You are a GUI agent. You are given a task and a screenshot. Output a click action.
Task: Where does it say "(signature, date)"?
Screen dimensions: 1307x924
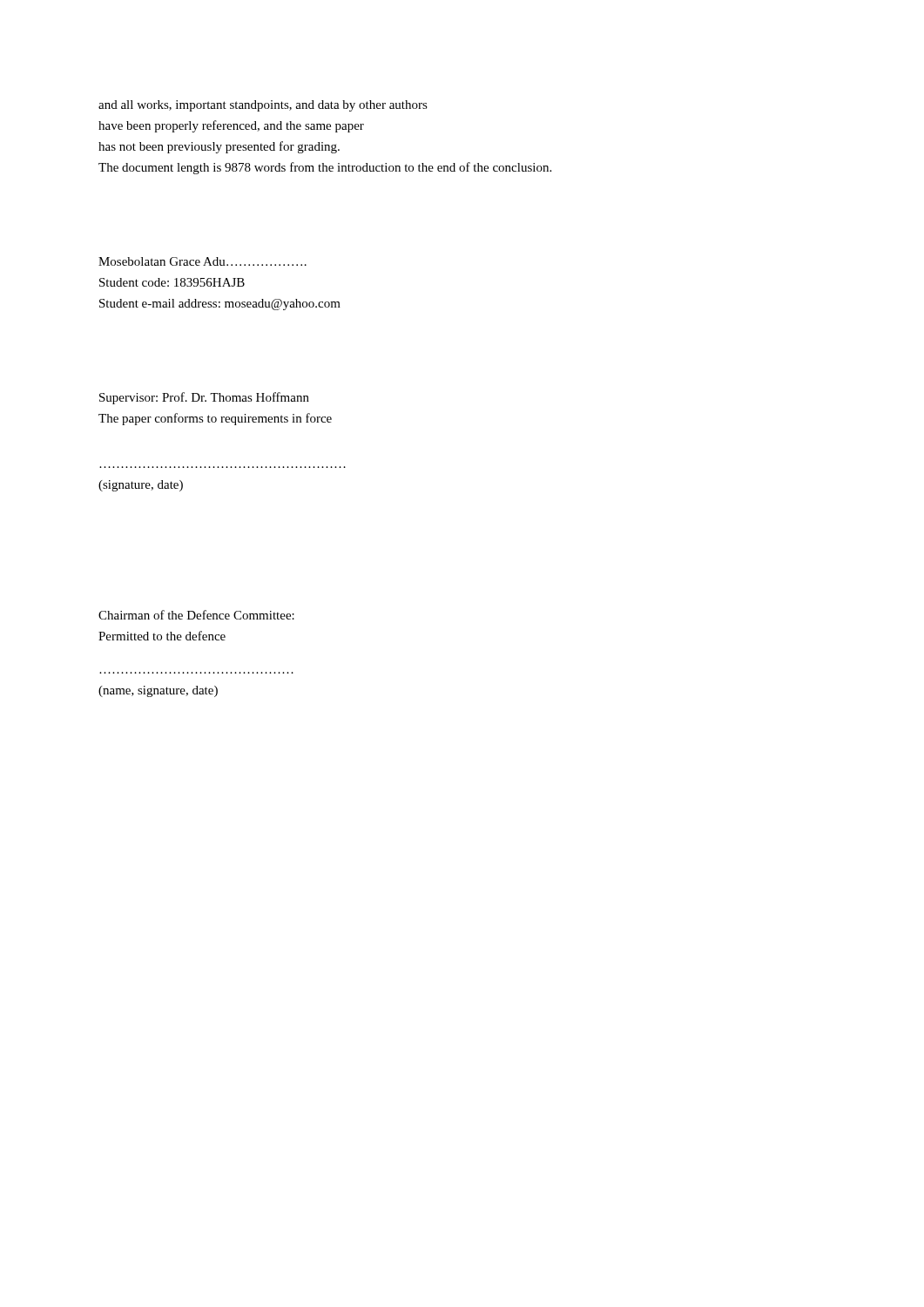click(x=141, y=486)
